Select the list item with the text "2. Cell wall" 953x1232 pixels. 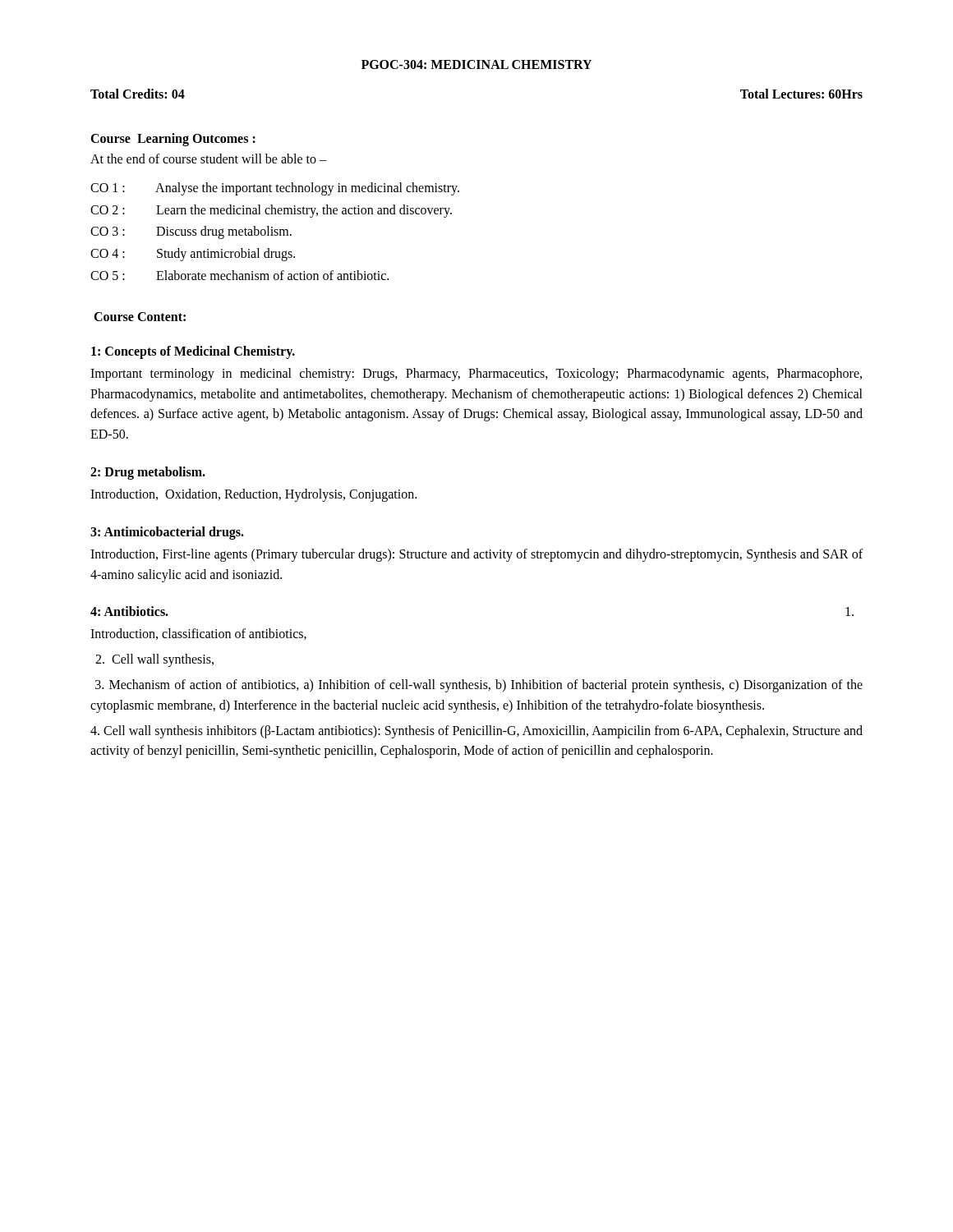(x=153, y=659)
